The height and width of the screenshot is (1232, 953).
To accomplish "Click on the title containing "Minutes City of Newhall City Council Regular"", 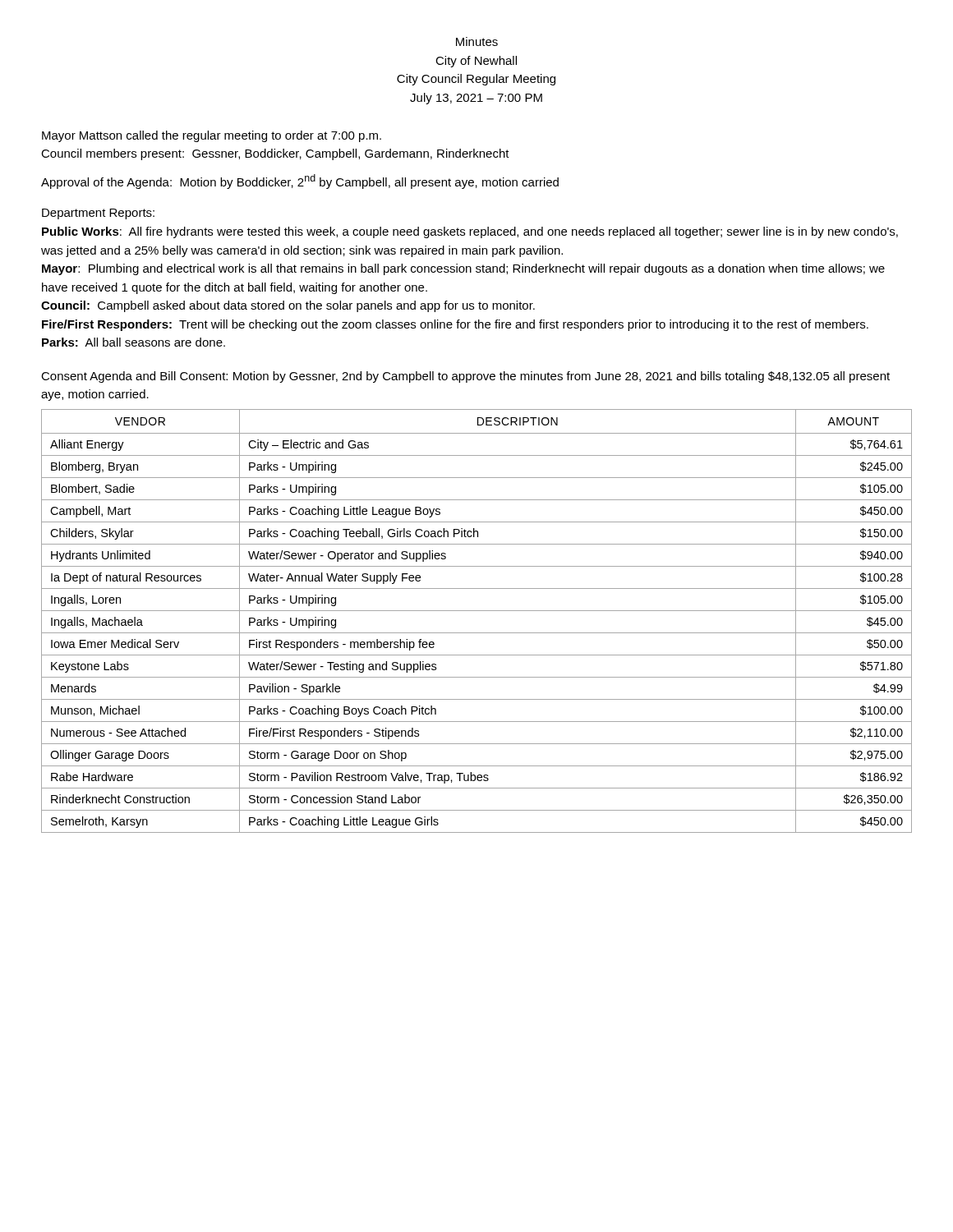I will point(476,70).
